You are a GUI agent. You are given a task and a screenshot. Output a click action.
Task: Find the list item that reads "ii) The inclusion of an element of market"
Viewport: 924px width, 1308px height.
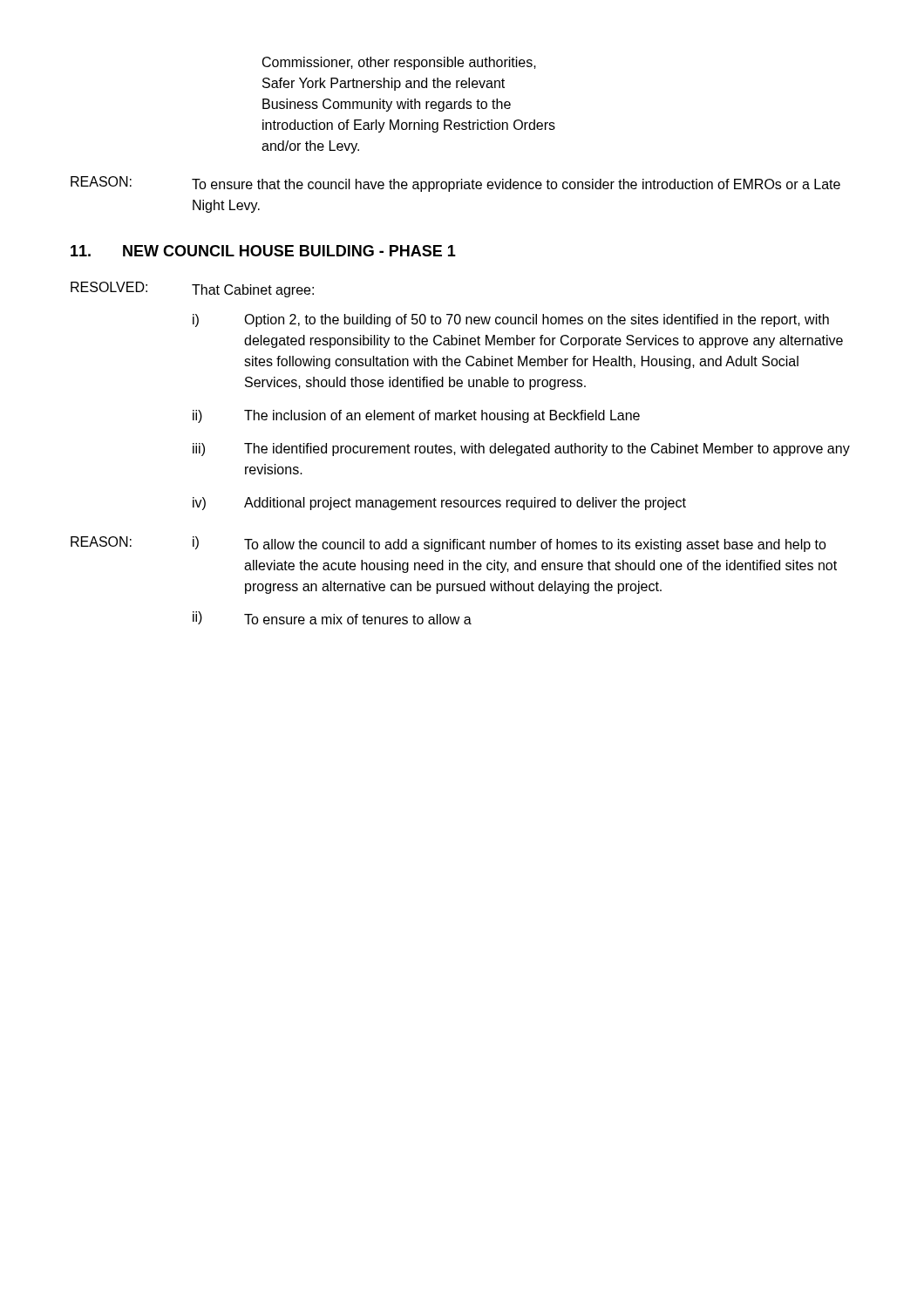pyautogui.click(x=523, y=416)
